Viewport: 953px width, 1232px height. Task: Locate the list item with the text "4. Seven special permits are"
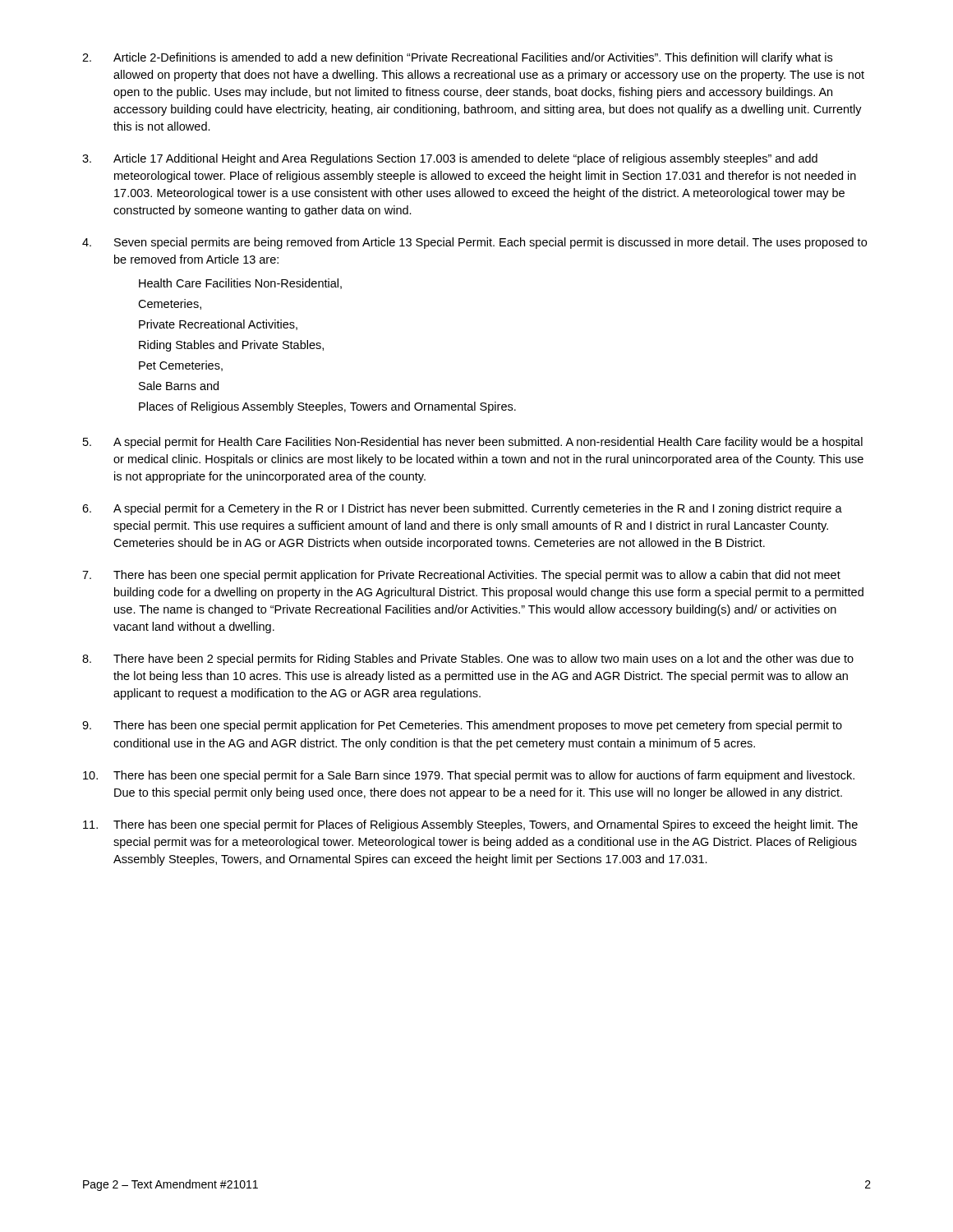coord(474,243)
